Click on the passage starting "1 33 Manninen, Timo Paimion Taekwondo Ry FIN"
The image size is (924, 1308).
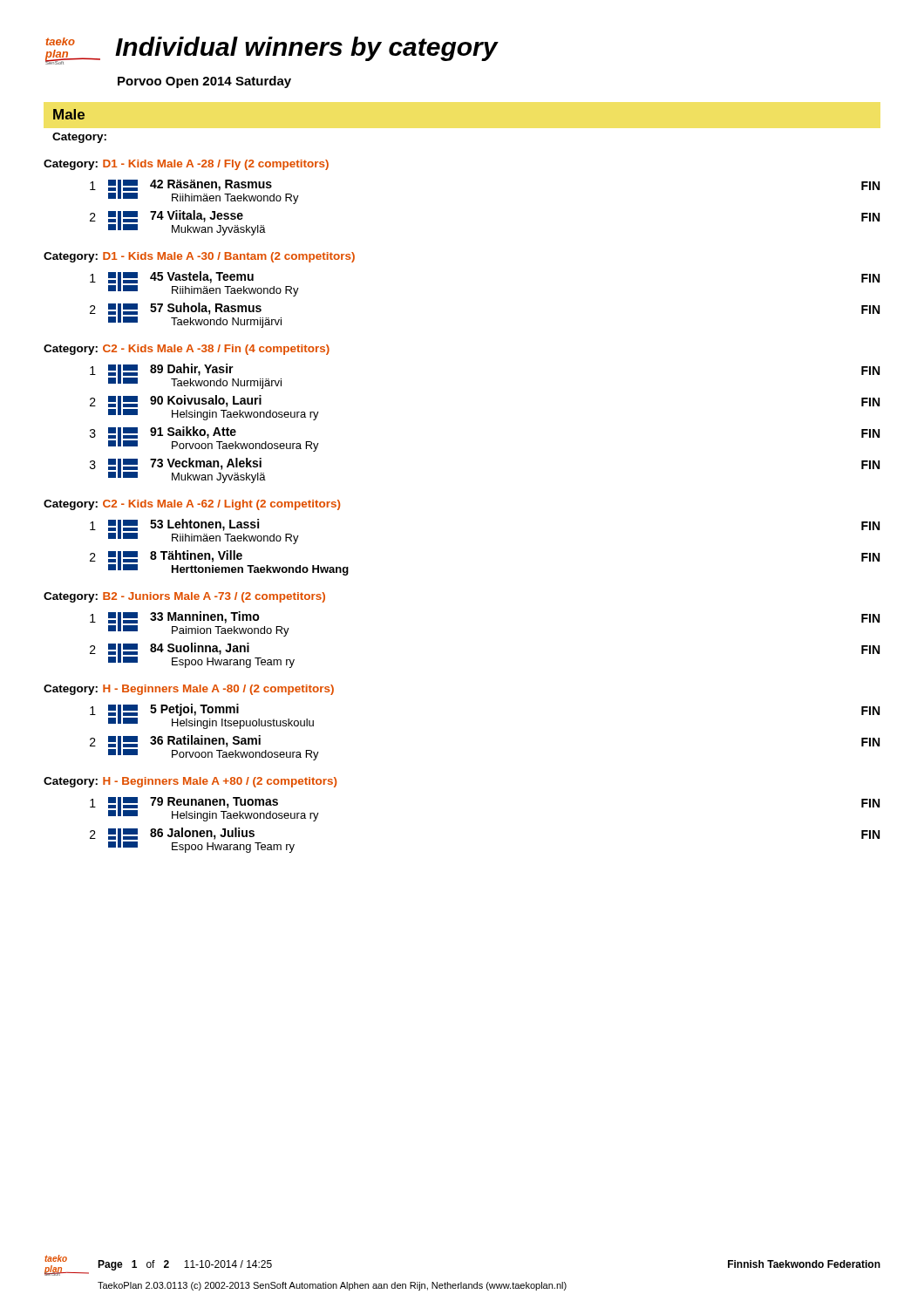[183, 620]
